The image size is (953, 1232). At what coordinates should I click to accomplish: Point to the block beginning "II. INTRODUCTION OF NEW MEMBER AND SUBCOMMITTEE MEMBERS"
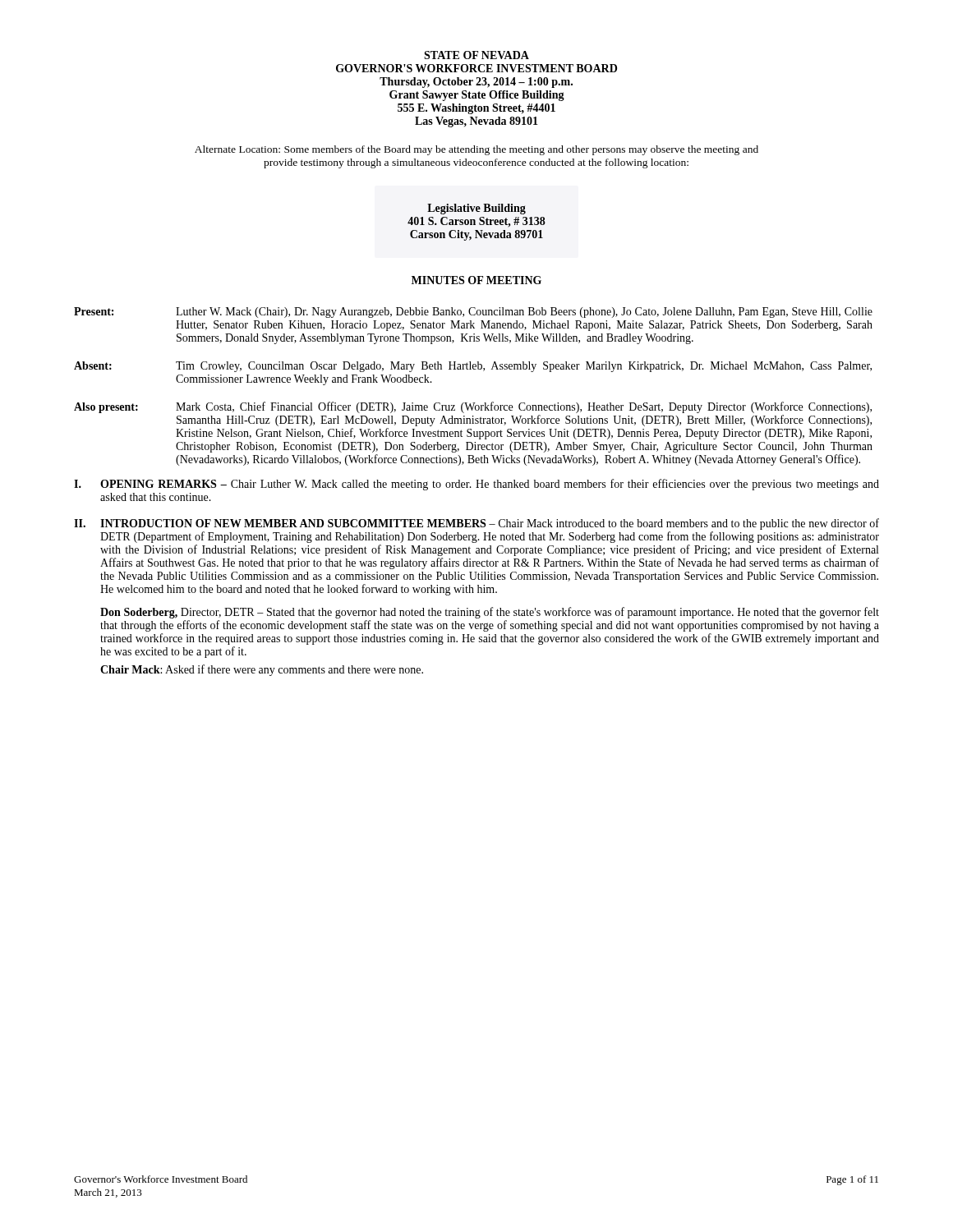pos(476,559)
